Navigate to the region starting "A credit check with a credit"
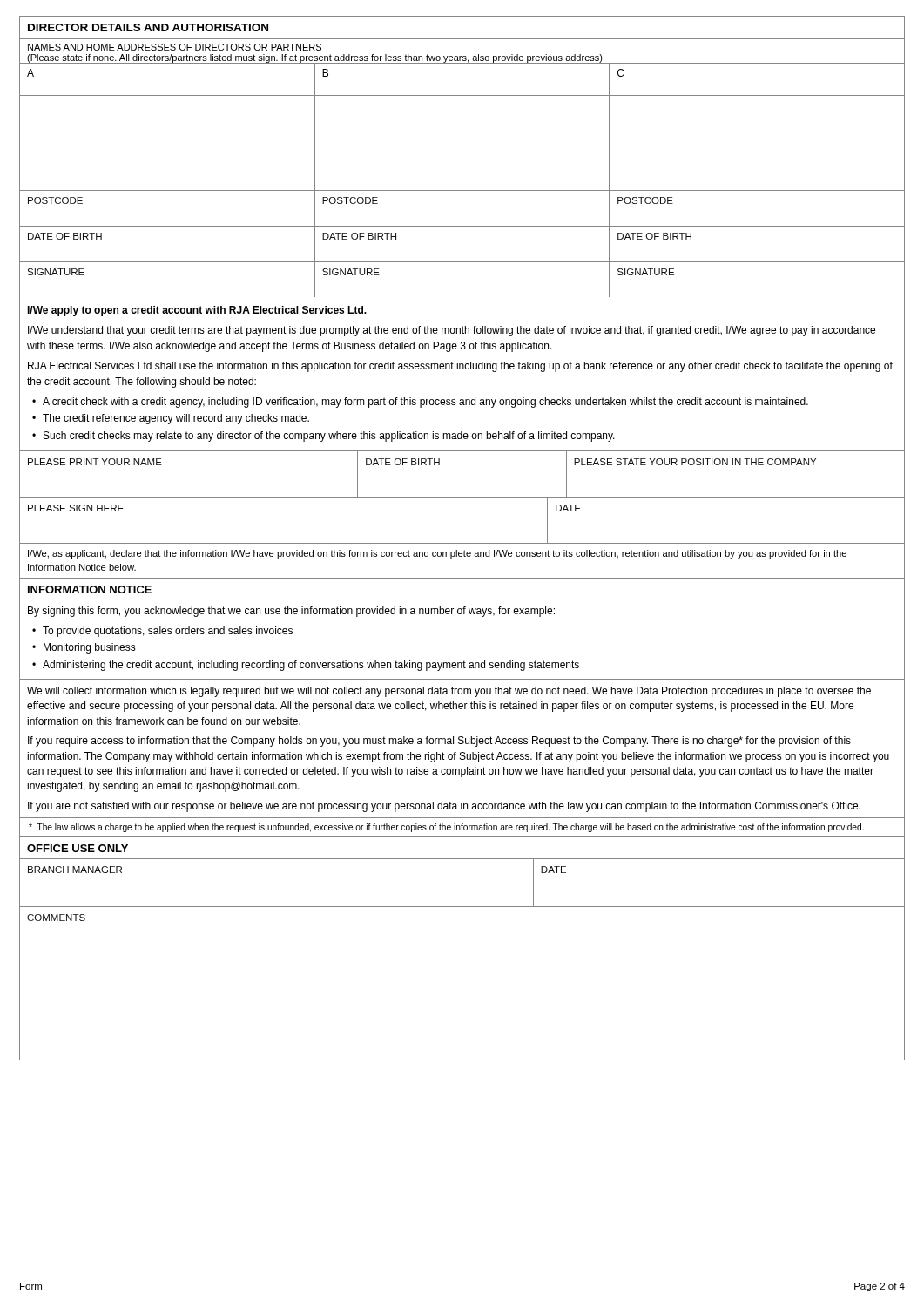924x1307 pixels. click(x=426, y=402)
